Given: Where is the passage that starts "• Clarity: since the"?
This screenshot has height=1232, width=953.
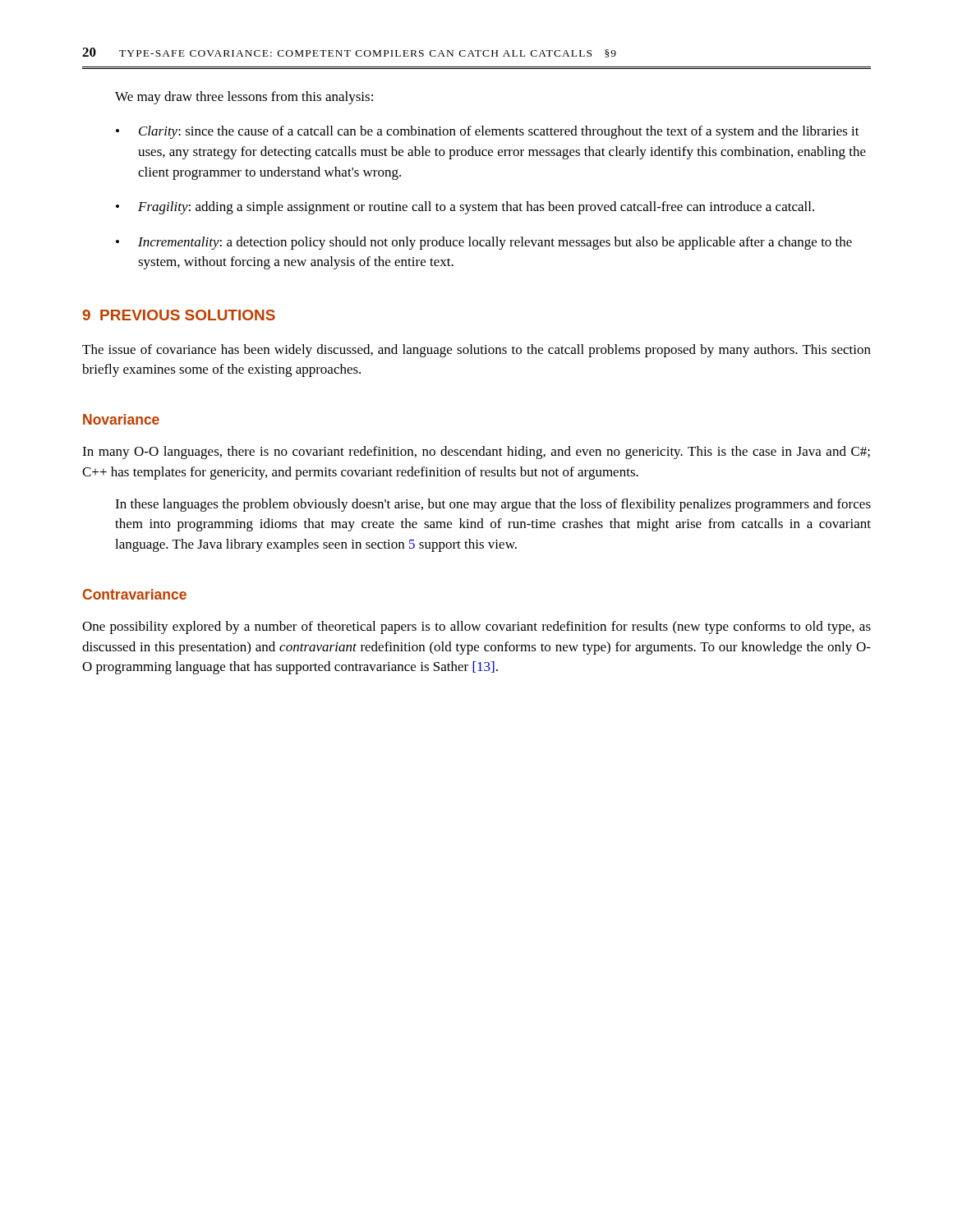Looking at the screenshot, I should point(493,152).
